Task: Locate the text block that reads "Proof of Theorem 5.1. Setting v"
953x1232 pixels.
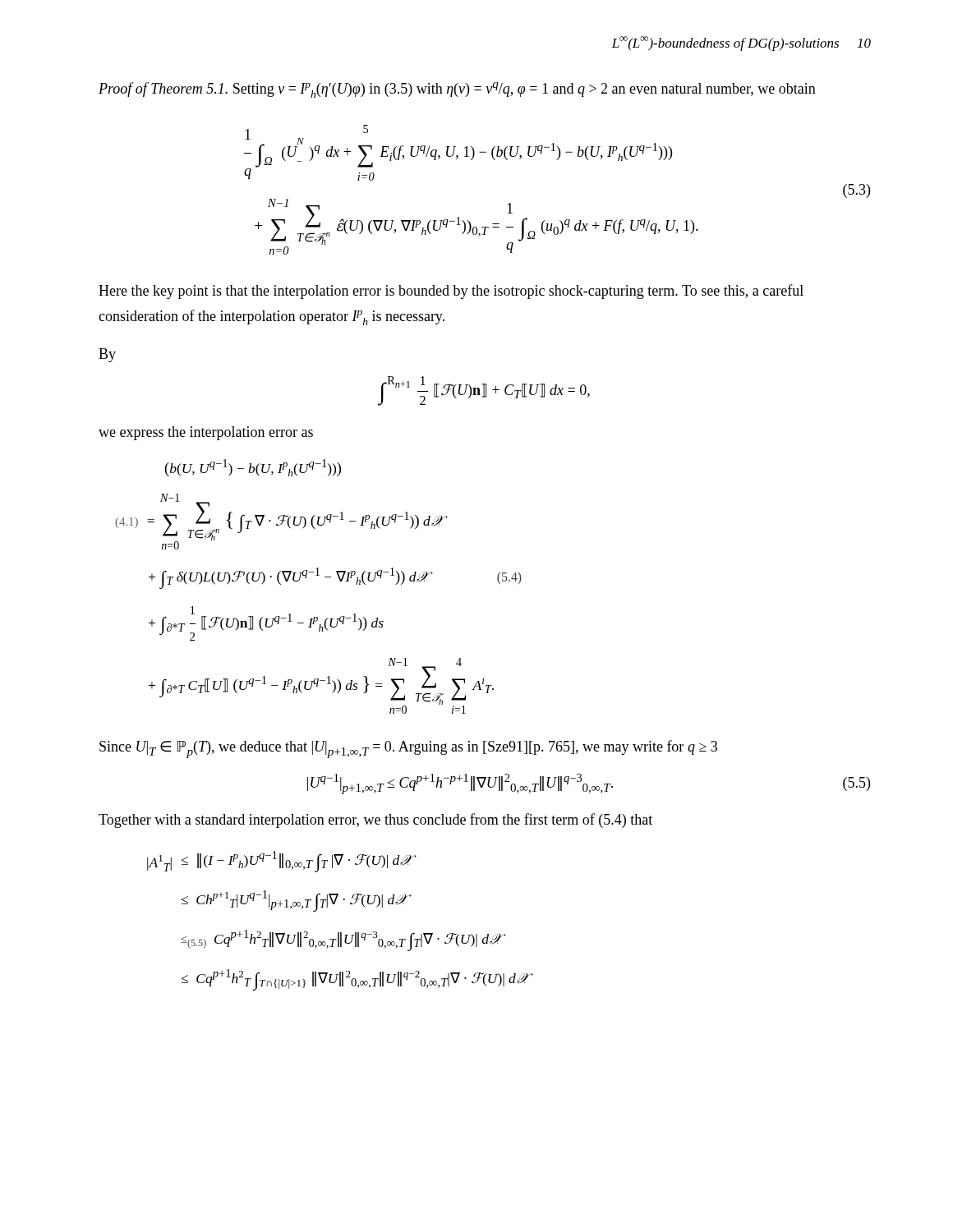Action: coord(457,89)
